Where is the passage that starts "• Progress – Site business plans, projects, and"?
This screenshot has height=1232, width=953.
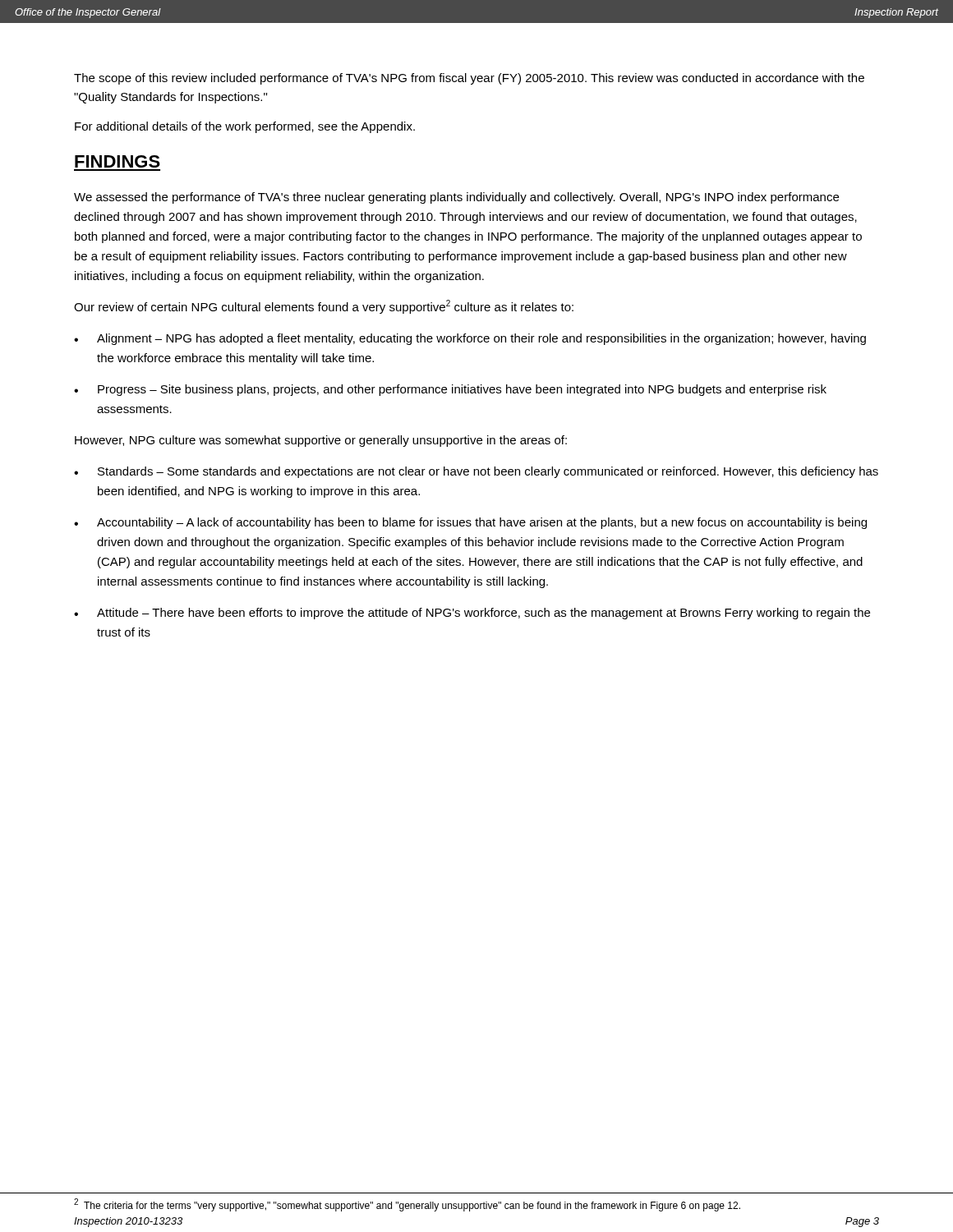click(x=476, y=399)
